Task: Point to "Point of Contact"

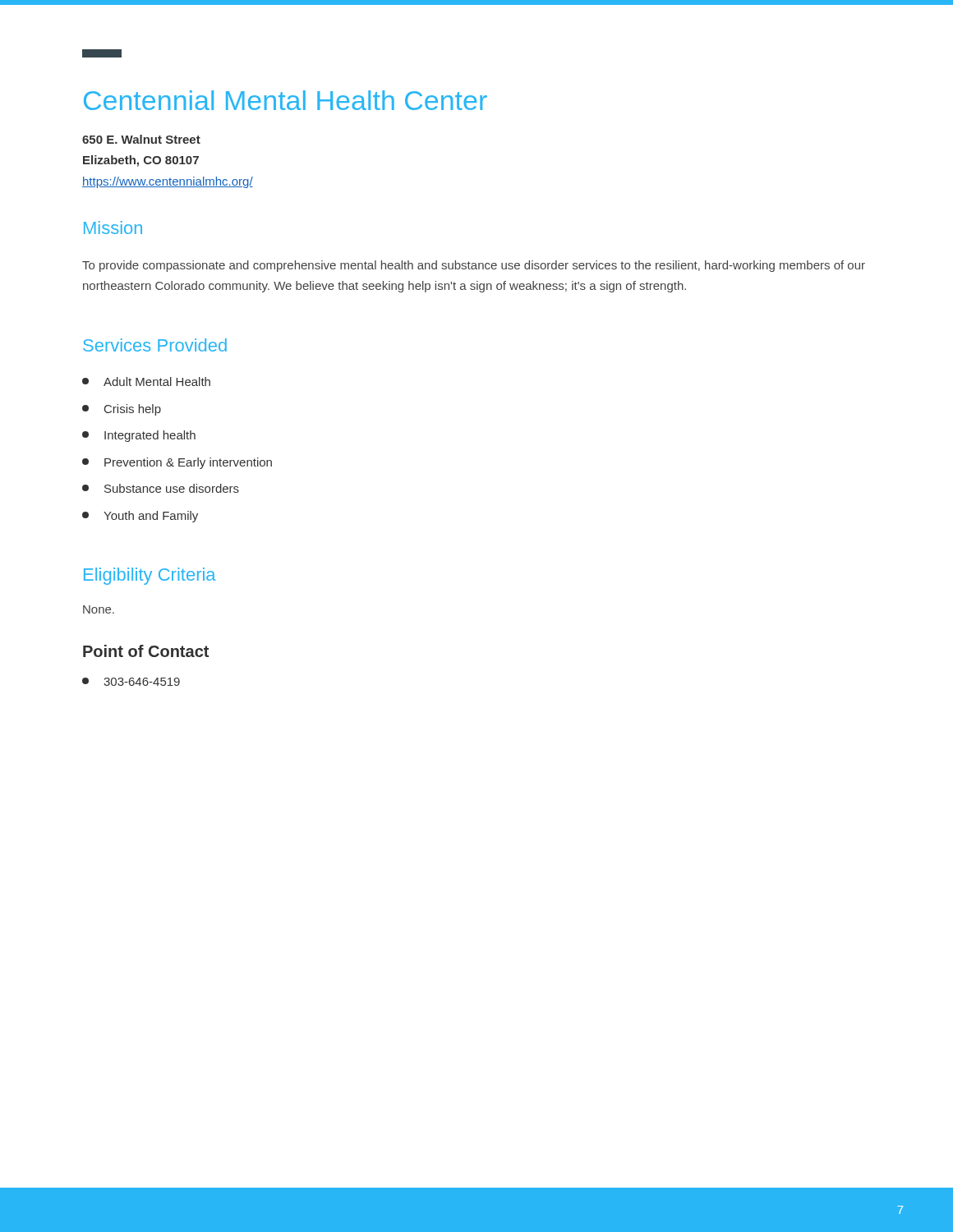Action: 146,651
